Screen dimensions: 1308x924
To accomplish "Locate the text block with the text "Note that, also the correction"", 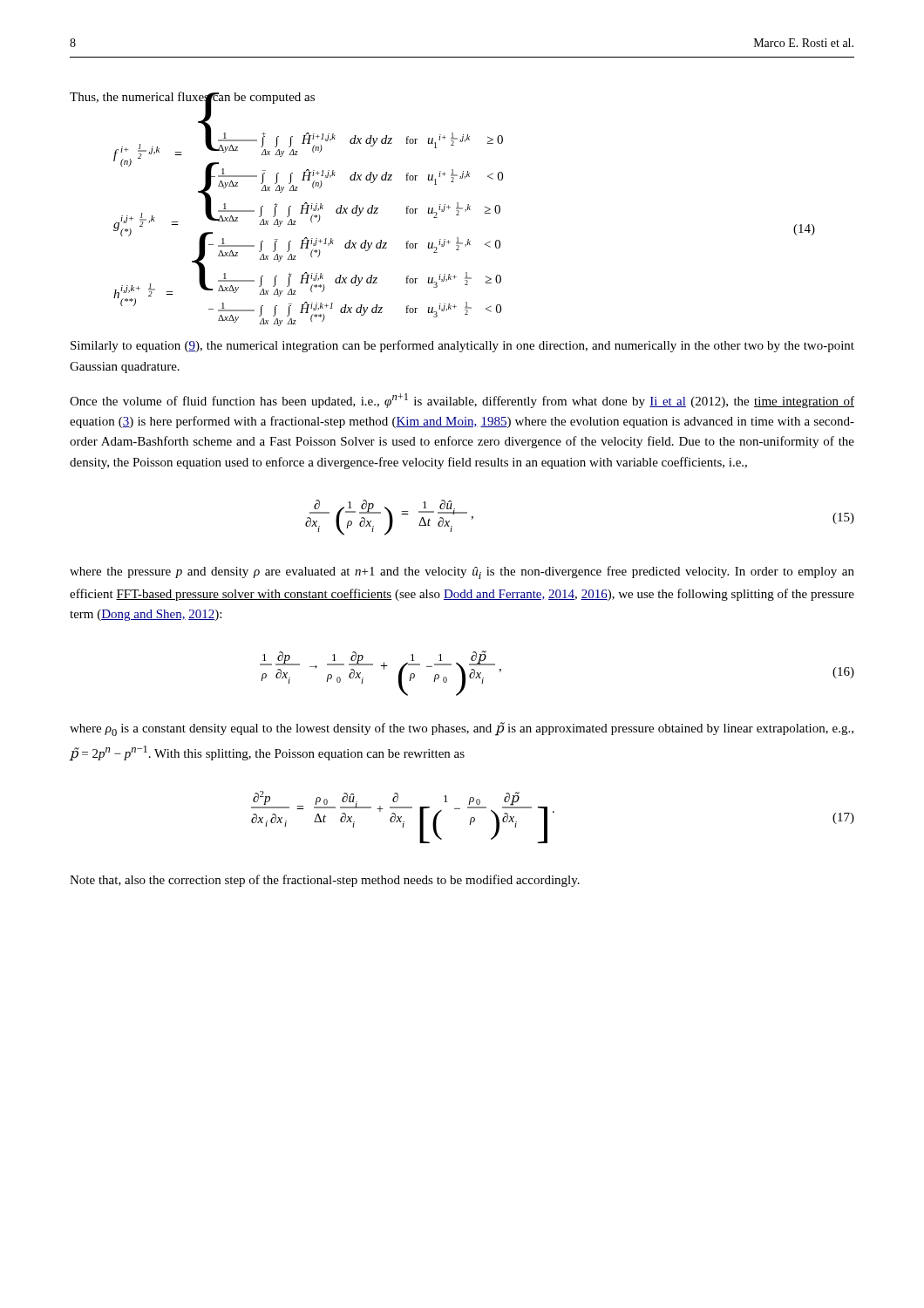I will pos(462,881).
